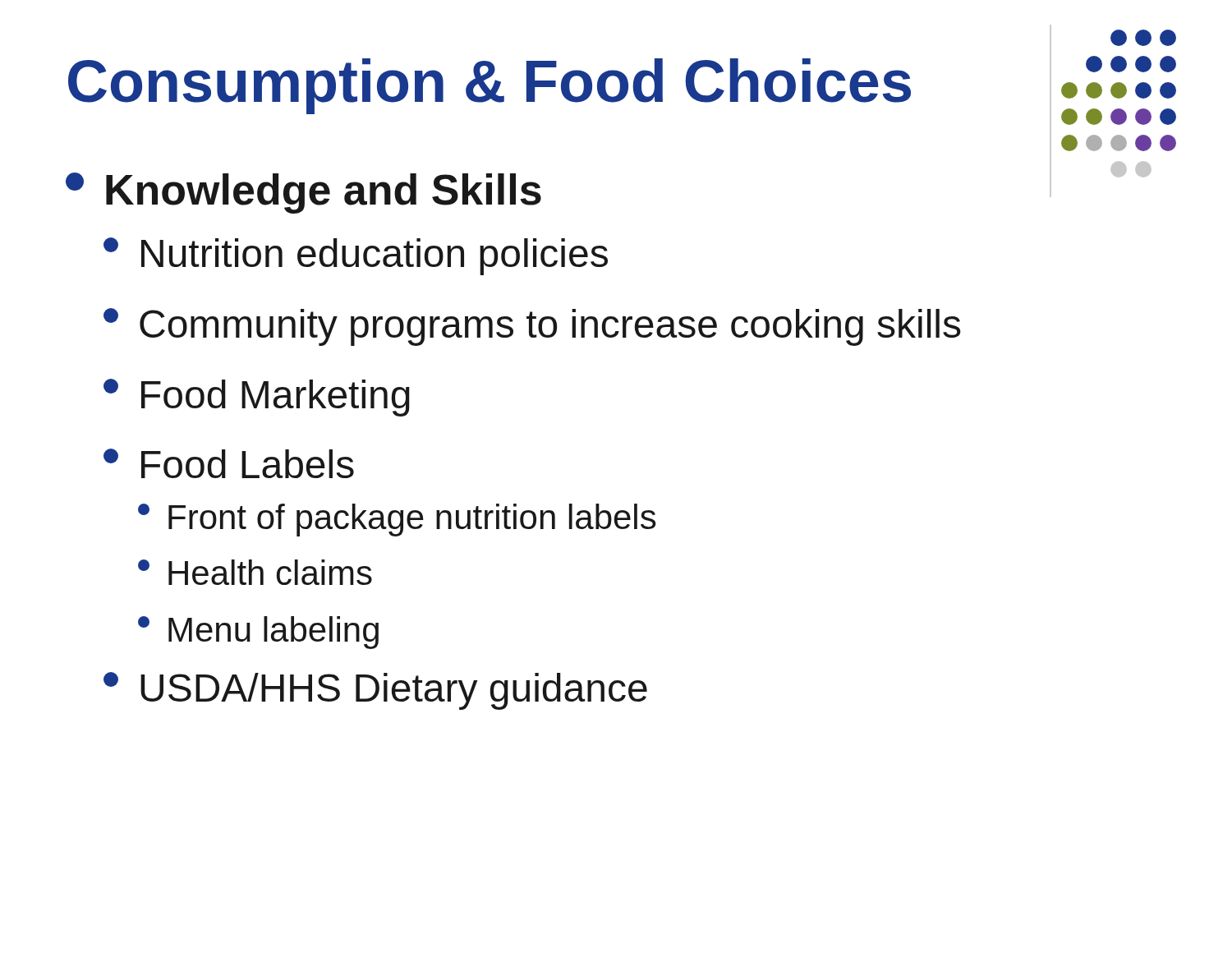Find the passage starting "Community programs to increase cooking skills"
1232x953 pixels.
pyautogui.click(x=533, y=324)
